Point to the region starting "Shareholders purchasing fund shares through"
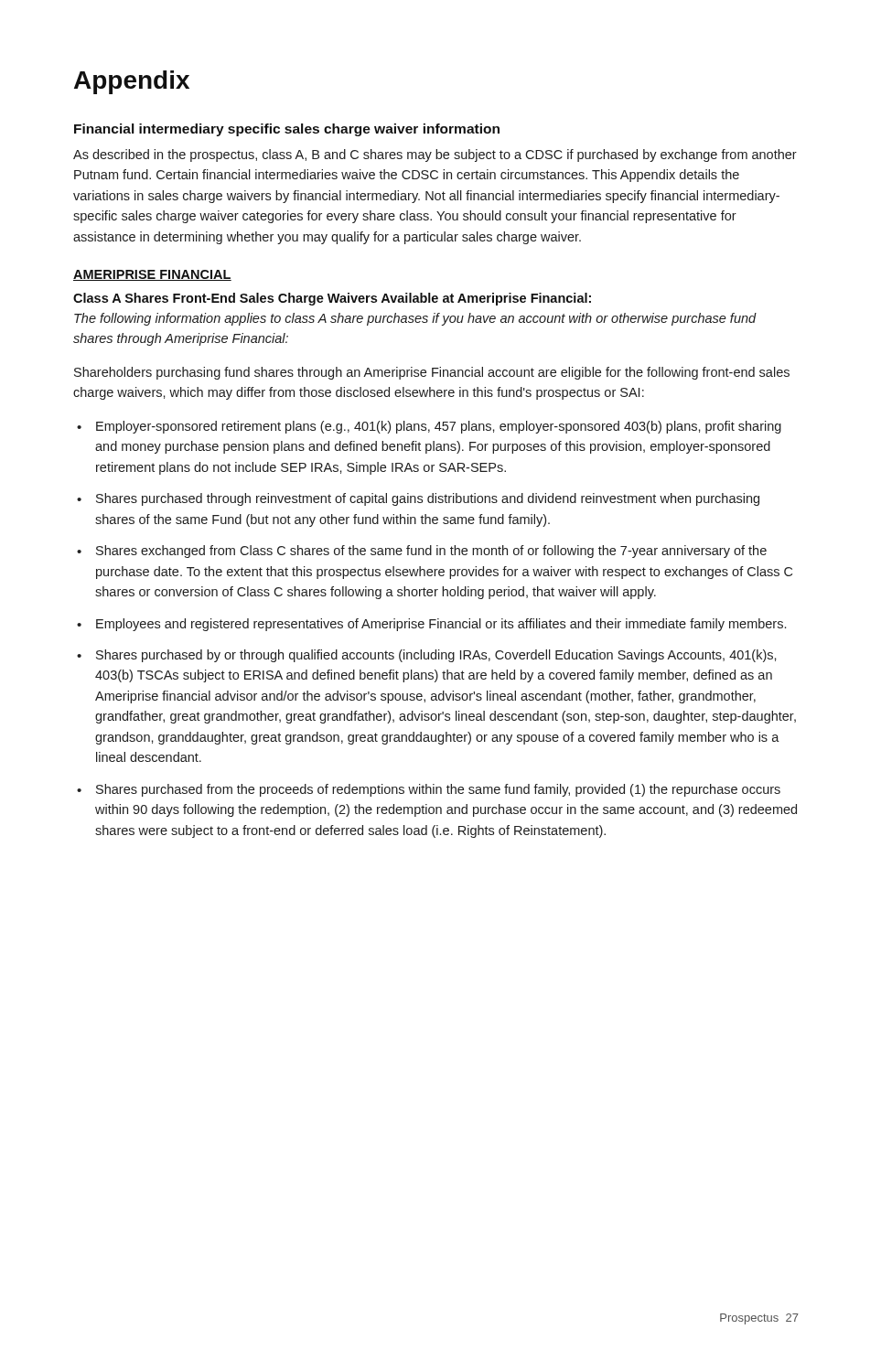This screenshot has height=1372, width=881. [436, 383]
